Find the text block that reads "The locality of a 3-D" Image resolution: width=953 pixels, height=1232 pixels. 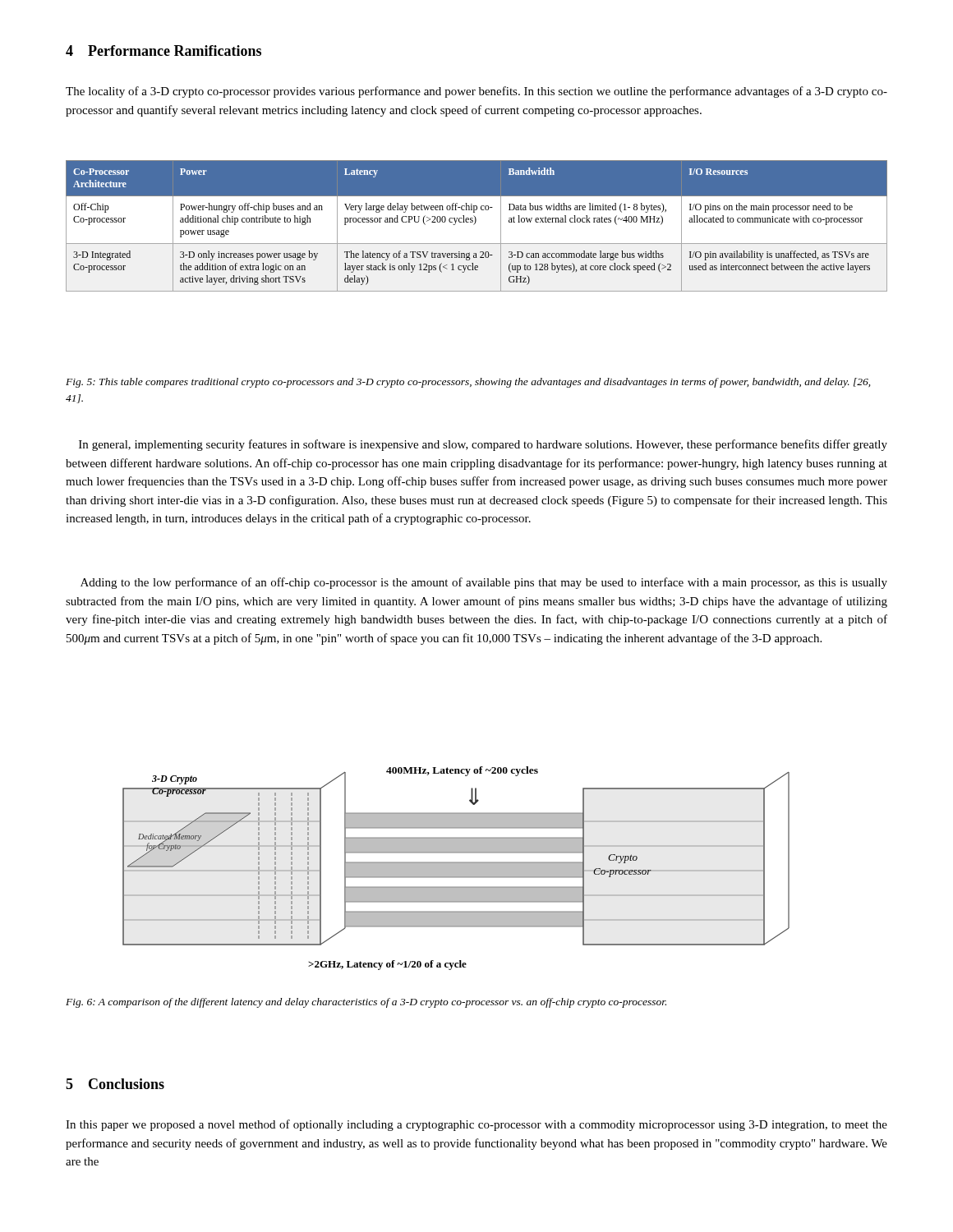pos(476,100)
